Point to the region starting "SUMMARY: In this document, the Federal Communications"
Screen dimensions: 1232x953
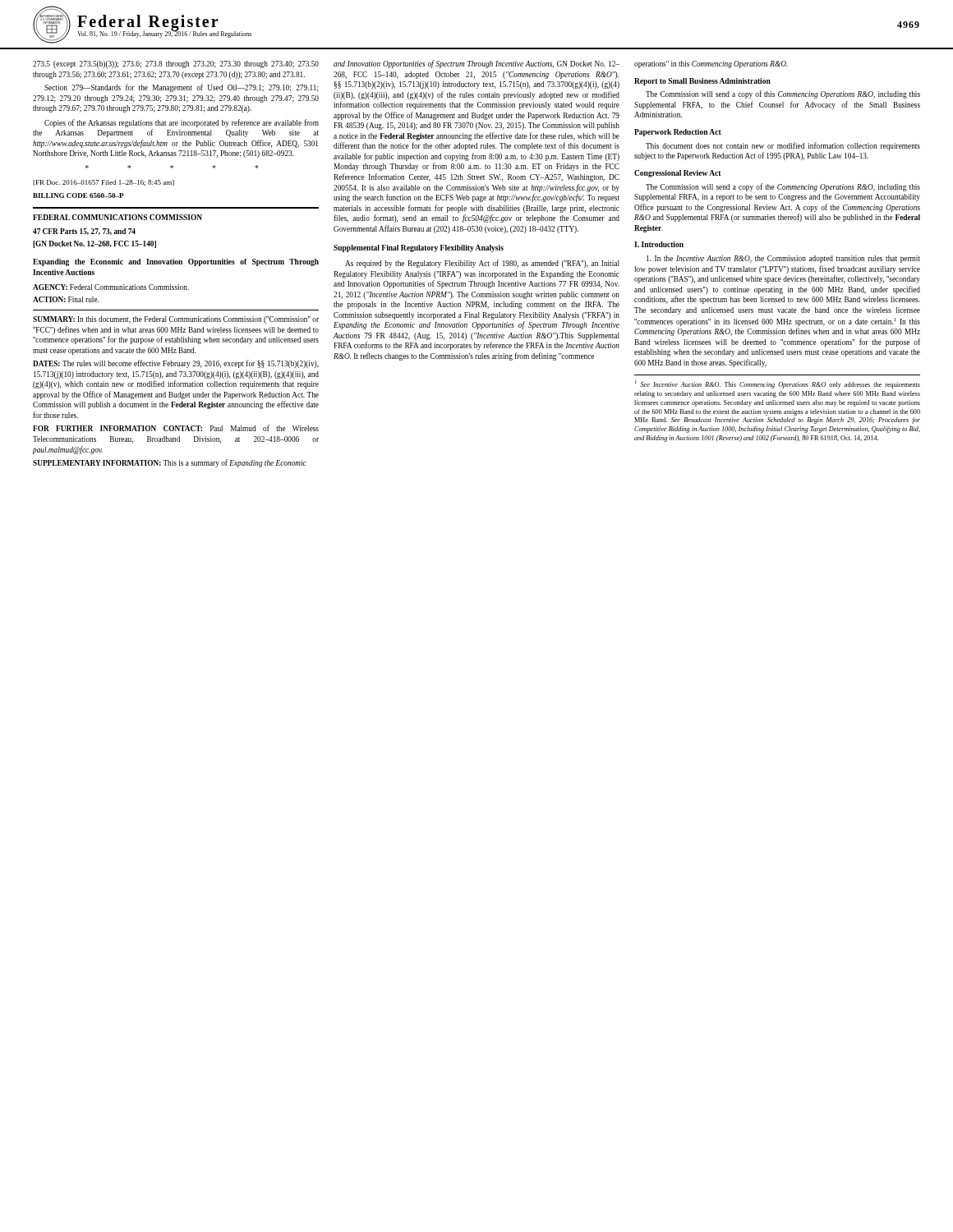(176, 335)
